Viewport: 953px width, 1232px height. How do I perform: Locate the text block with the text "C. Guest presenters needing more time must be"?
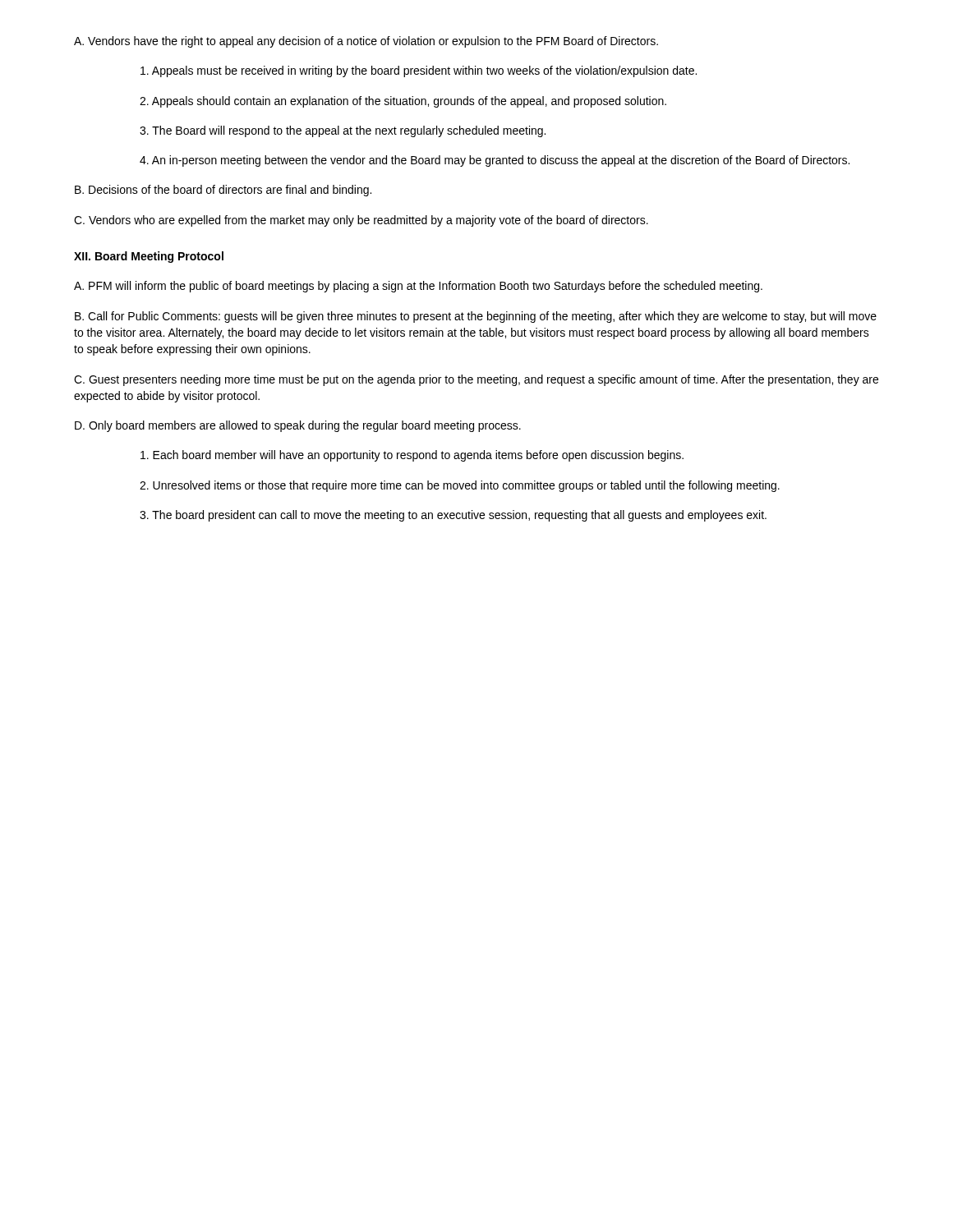(x=476, y=387)
